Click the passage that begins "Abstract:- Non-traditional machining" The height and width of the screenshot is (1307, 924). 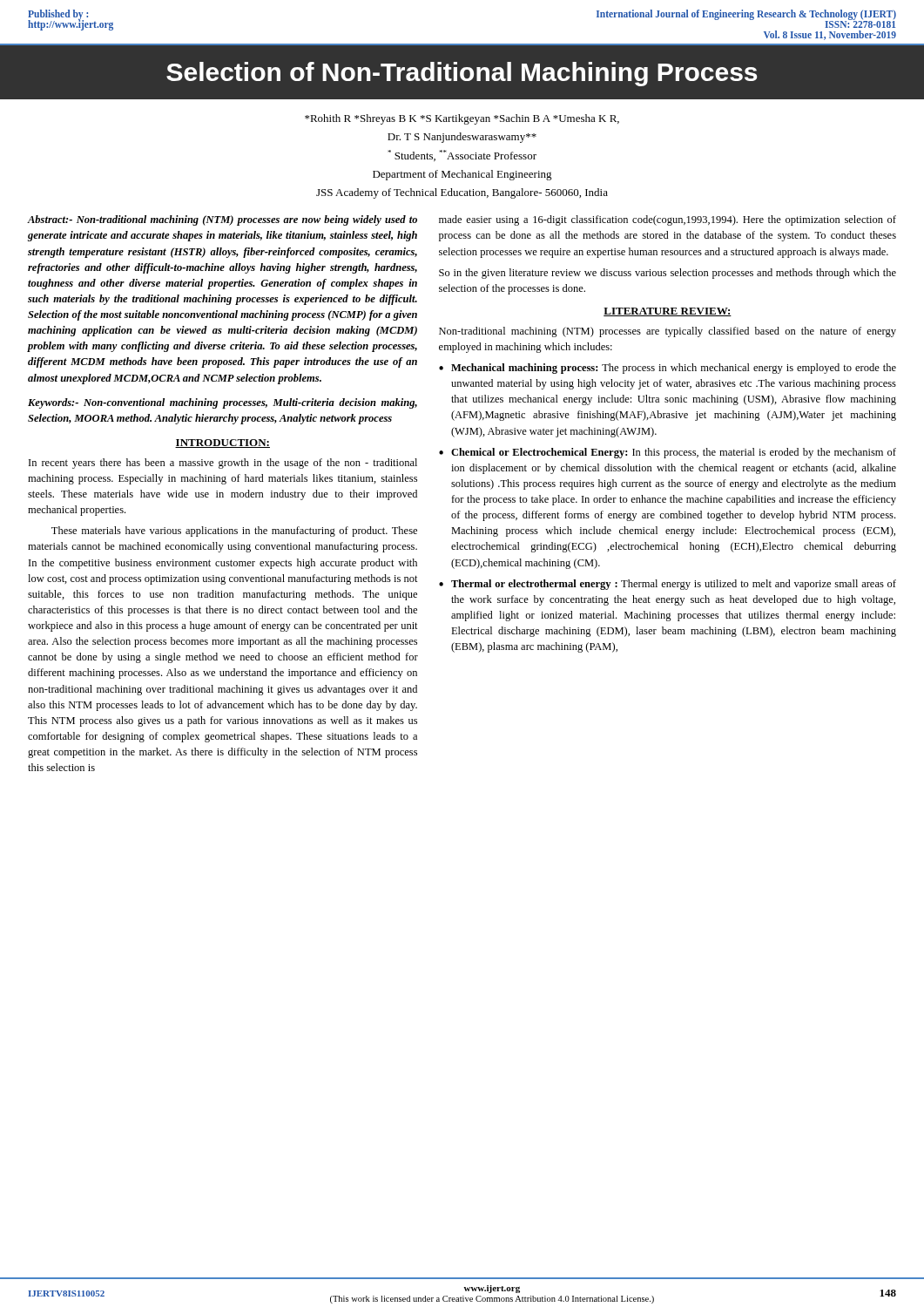[x=223, y=299]
